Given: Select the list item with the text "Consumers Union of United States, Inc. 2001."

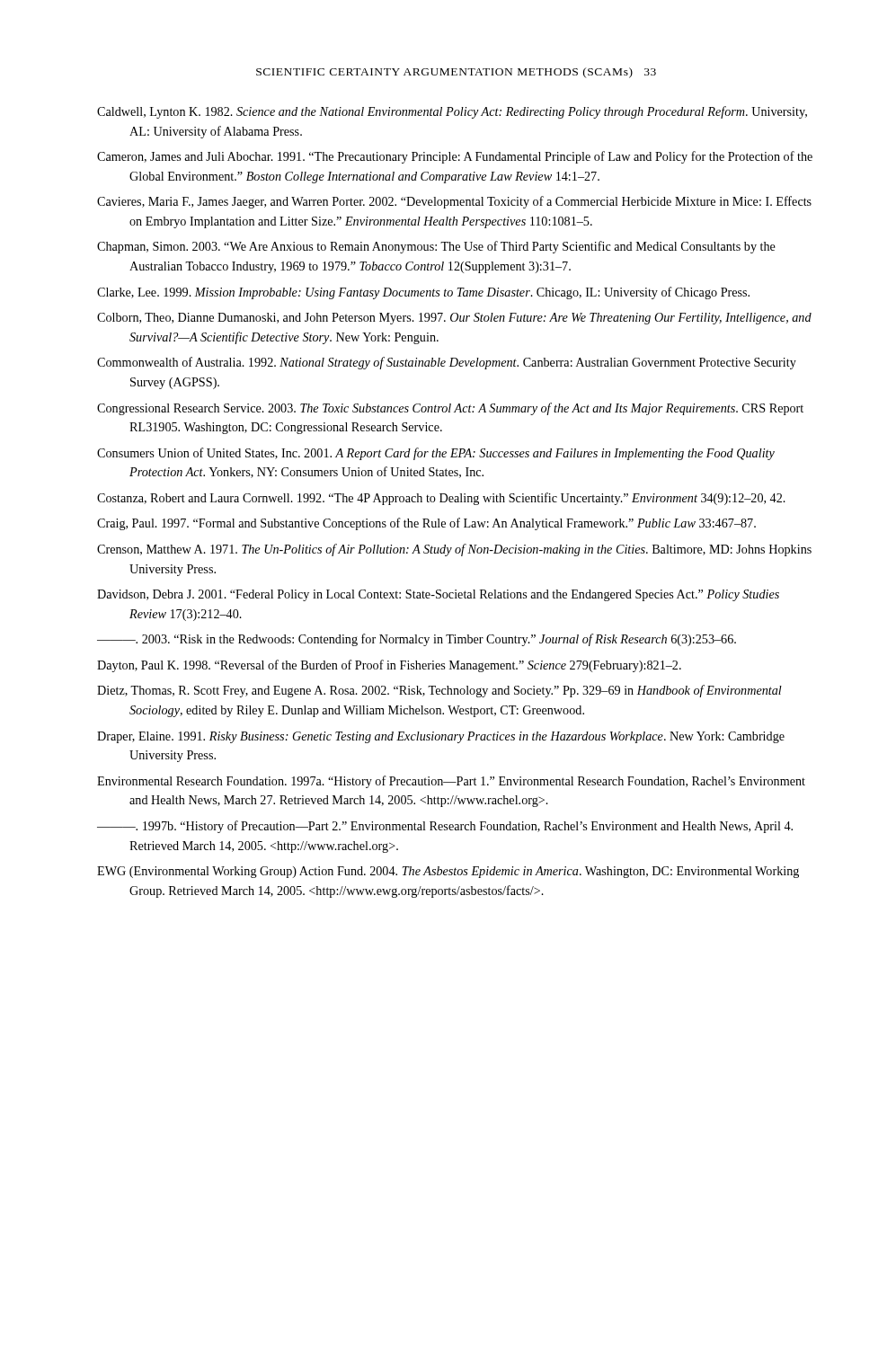Looking at the screenshot, I should 436,462.
